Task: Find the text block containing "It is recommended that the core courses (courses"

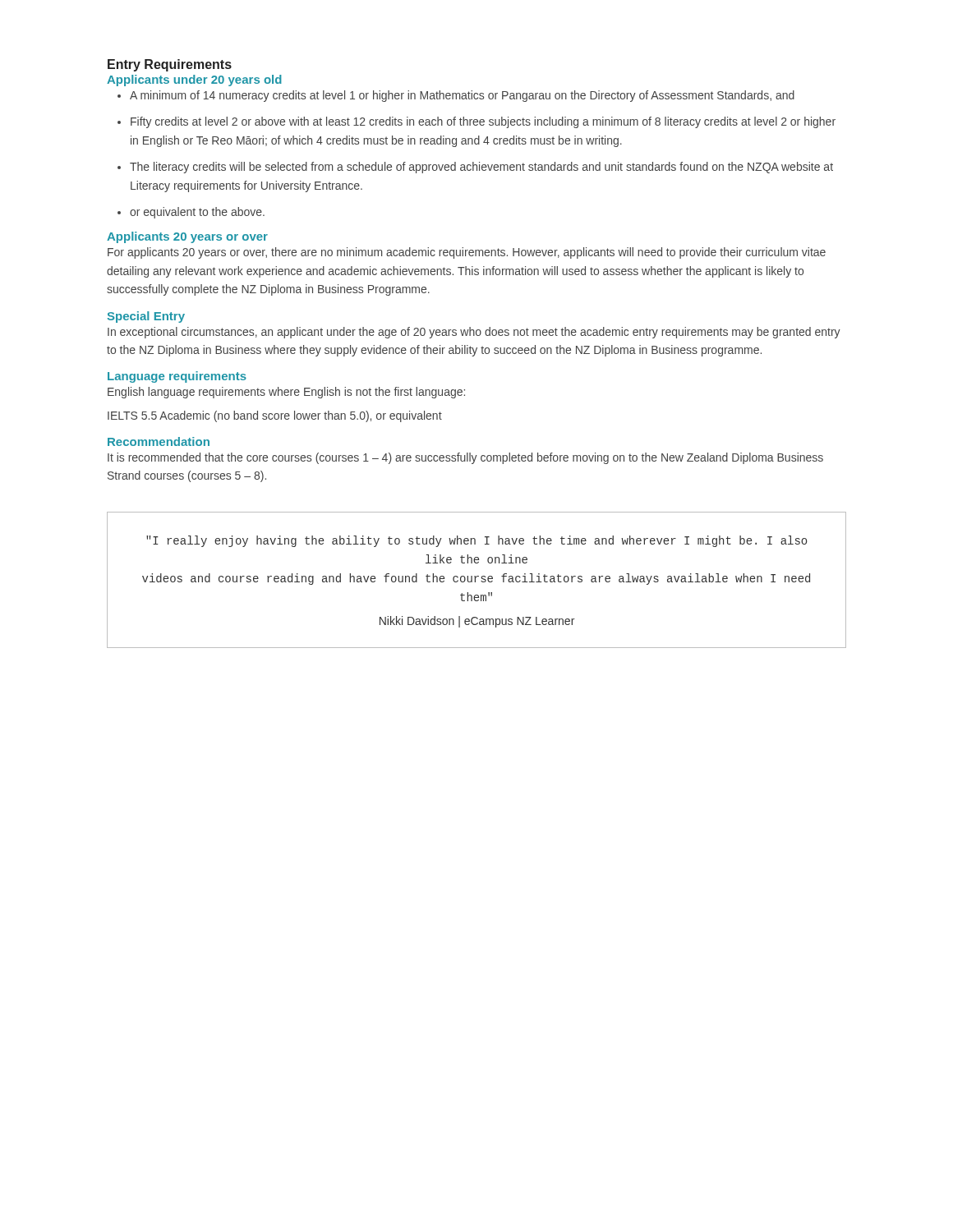Action: [x=465, y=467]
